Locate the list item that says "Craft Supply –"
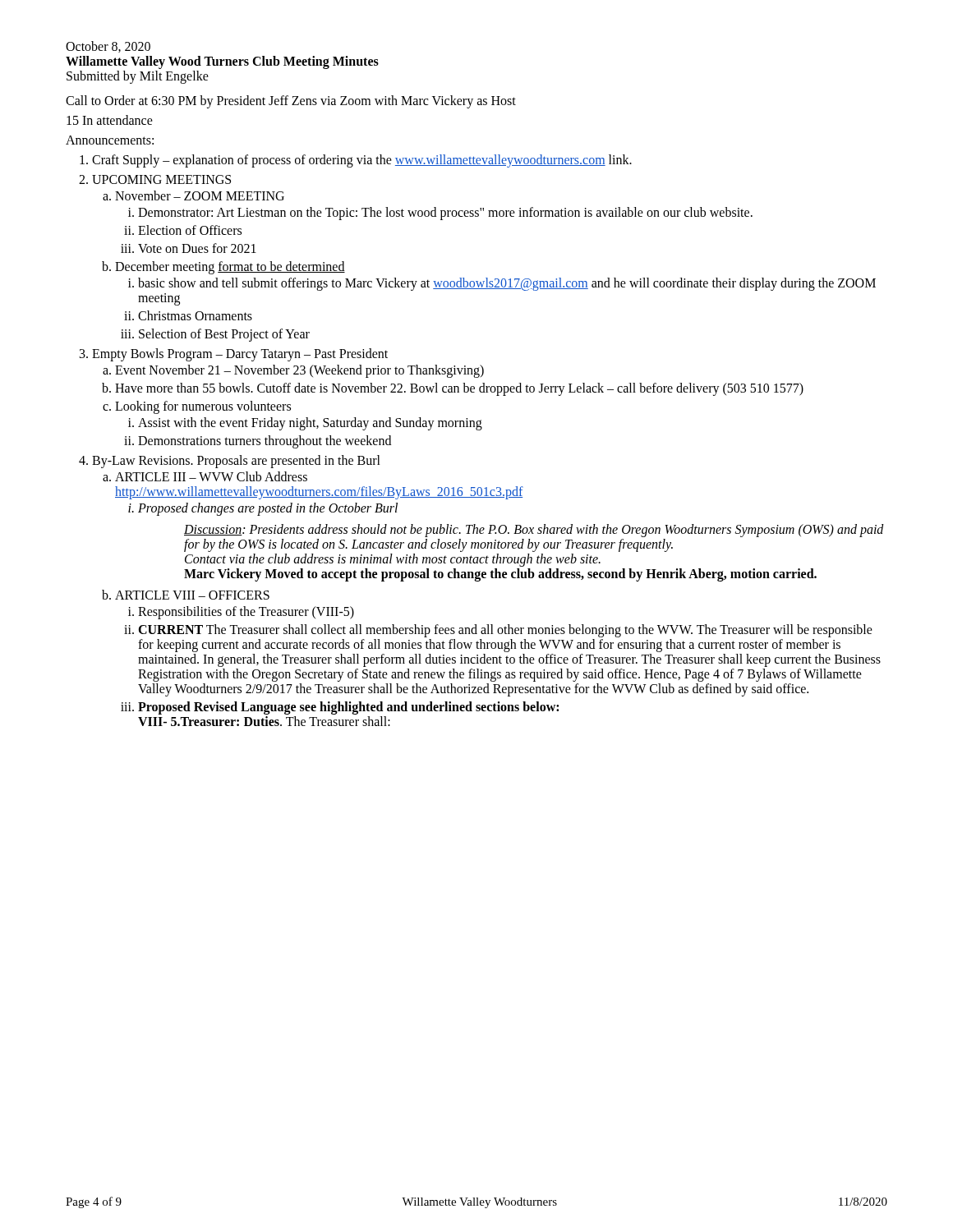Viewport: 953px width, 1232px height. pyautogui.click(x=362, y=160)
